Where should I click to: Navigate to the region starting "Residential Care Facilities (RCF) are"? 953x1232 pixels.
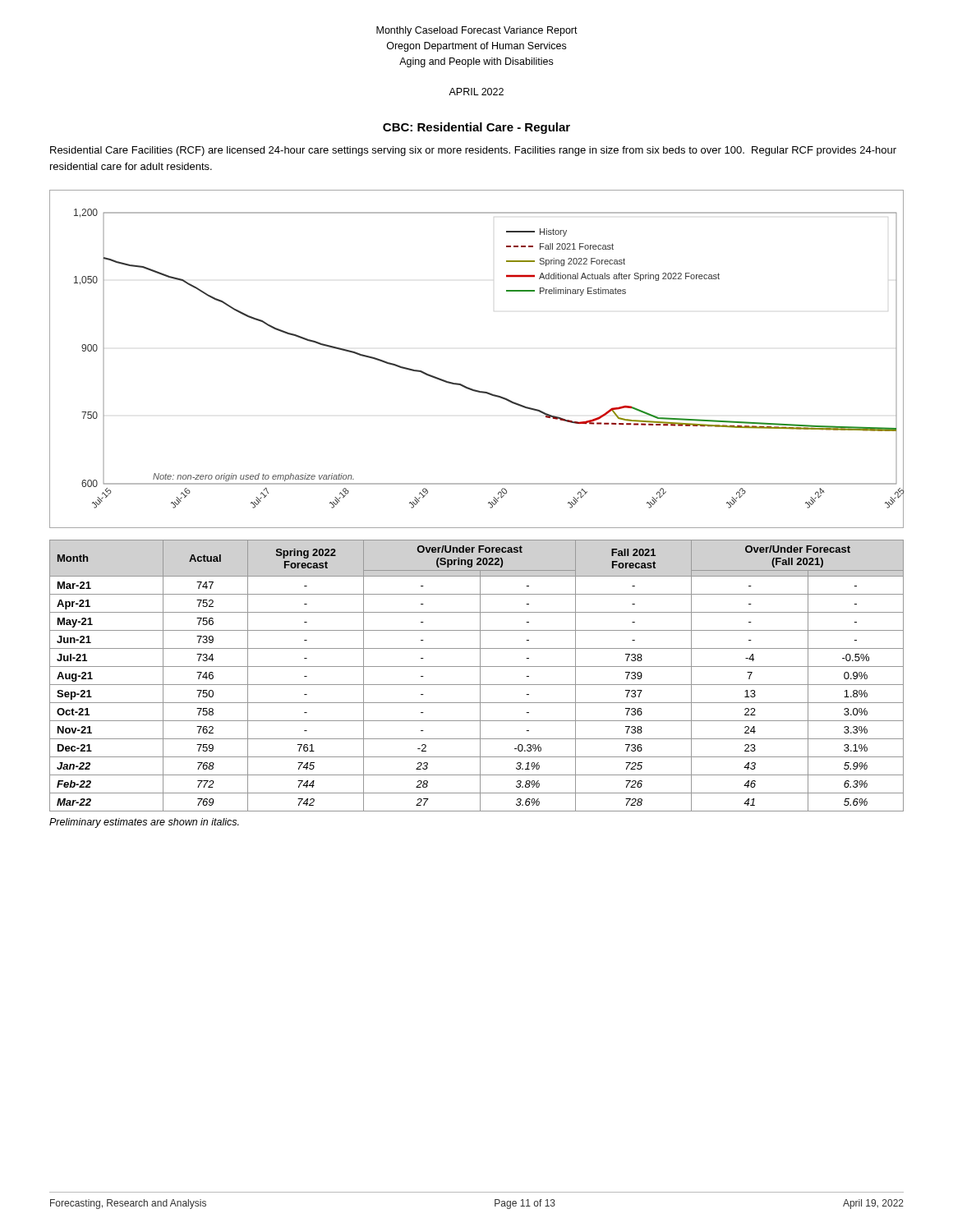(x=473, y=158)
